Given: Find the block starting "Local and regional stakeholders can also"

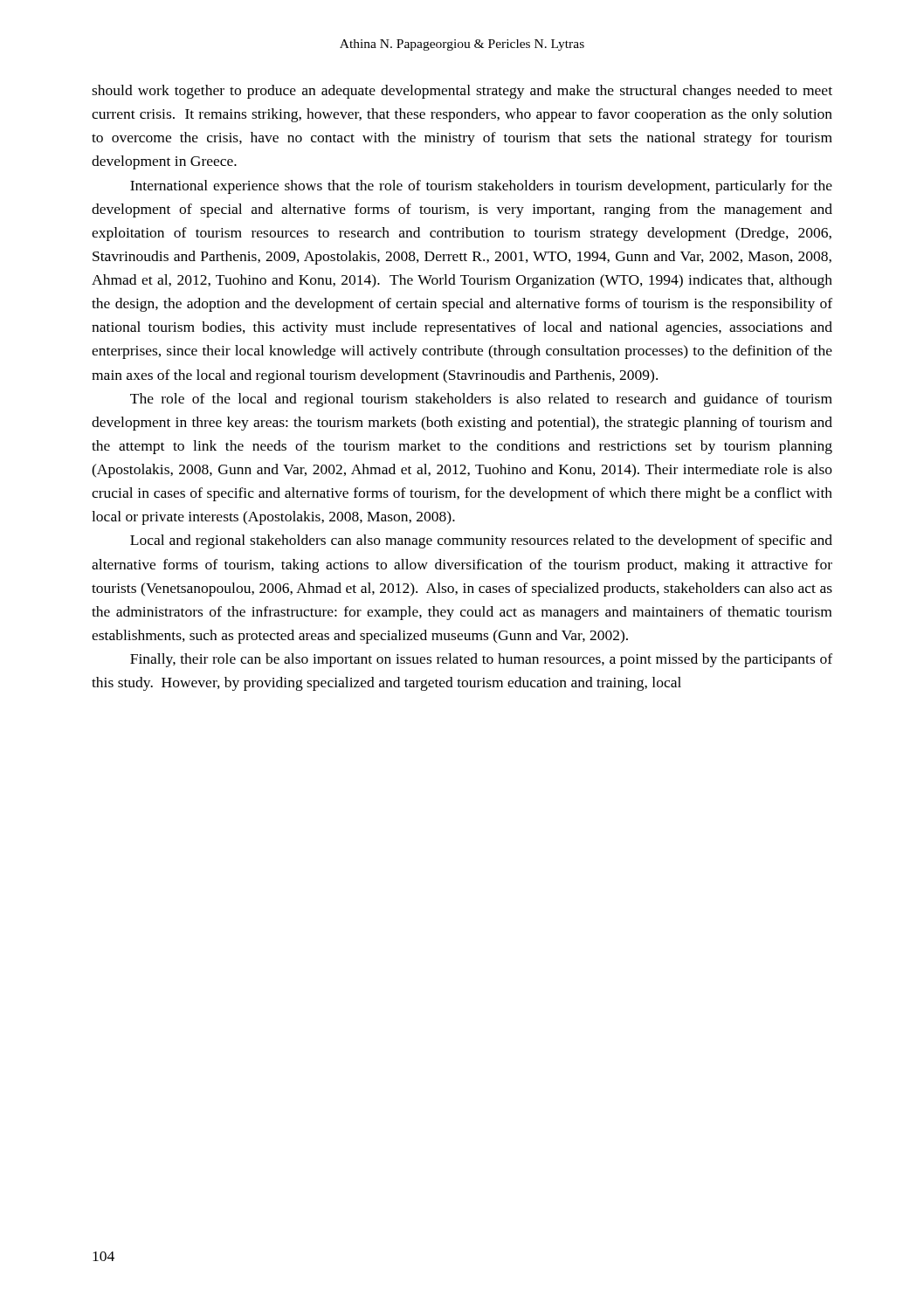Looking at the screenshot, I should (462, 588).
